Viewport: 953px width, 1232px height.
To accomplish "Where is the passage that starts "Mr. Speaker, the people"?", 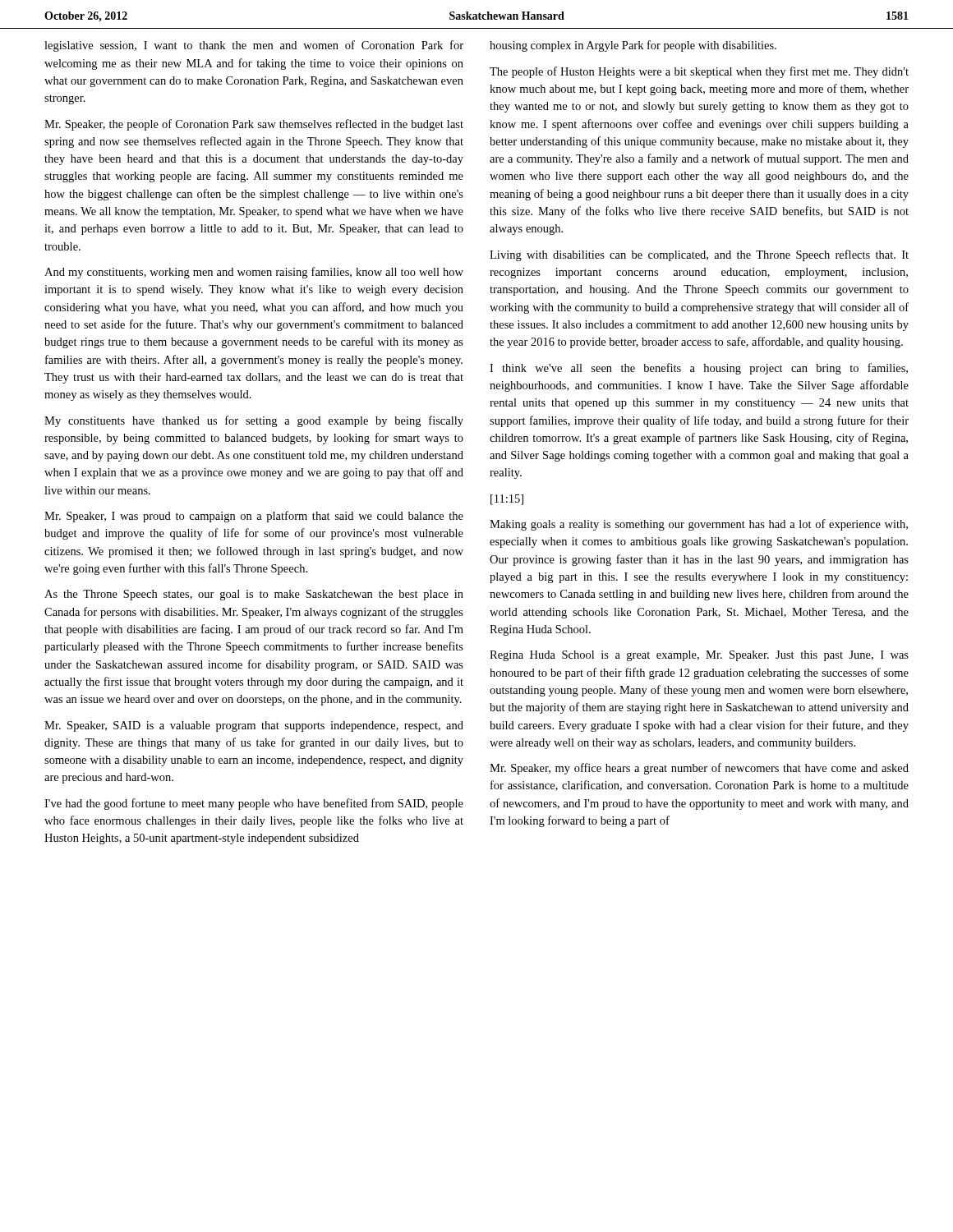I will 254,185.
